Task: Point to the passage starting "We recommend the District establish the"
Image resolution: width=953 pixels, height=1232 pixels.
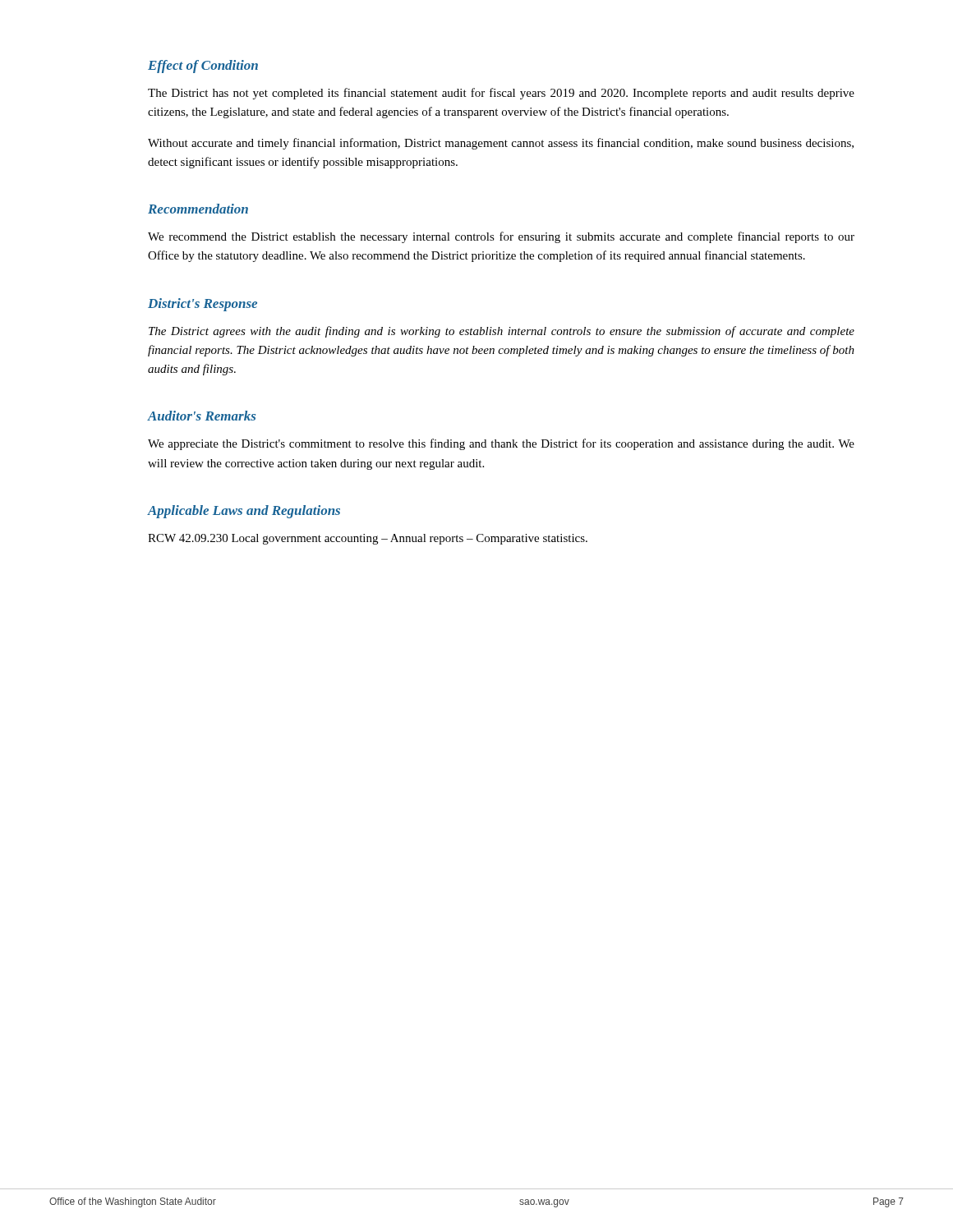Action: [x=501, y=246]
